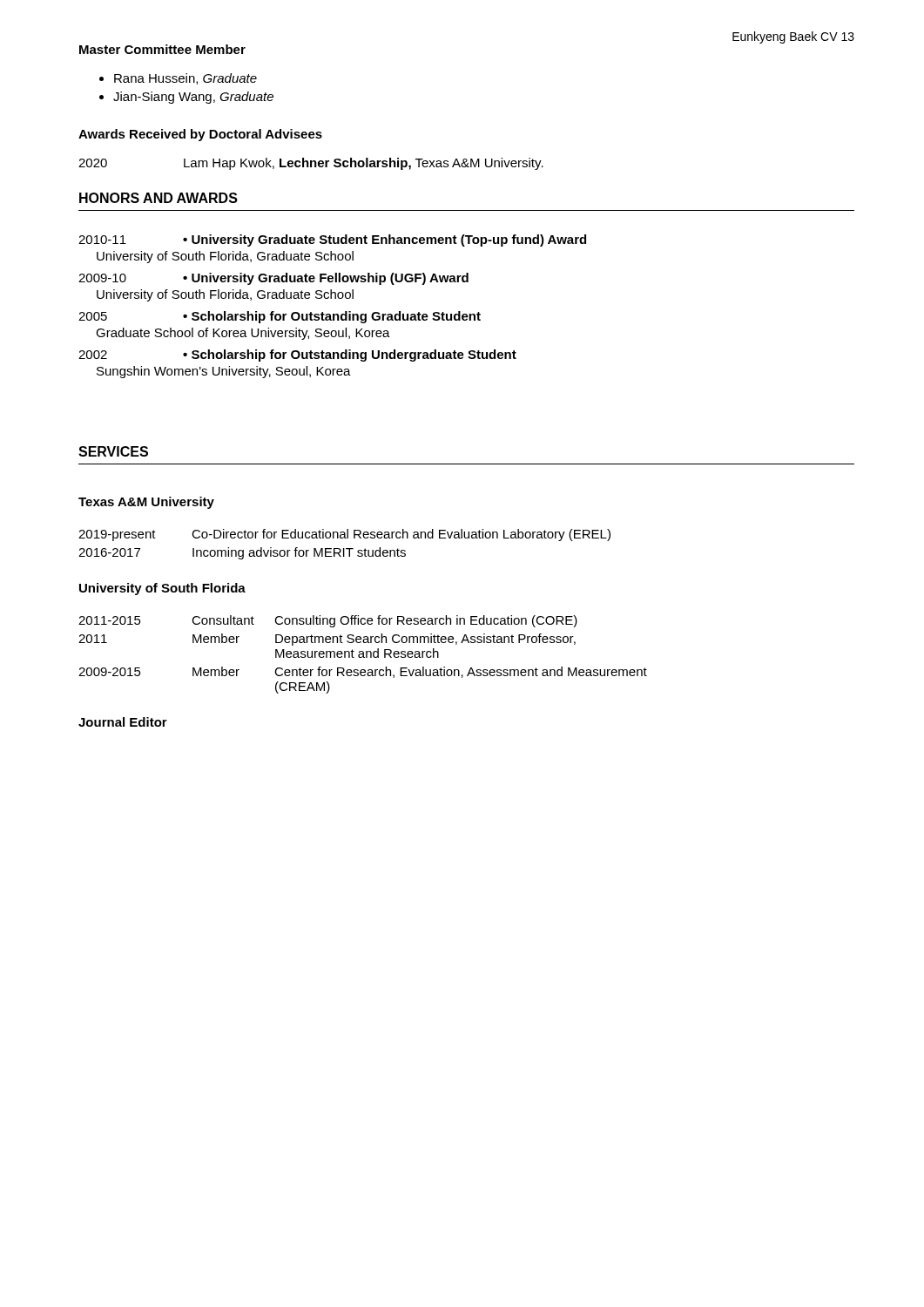
Task: Find the region starting "Rana Hussein, Graduate"
Action: (185, 78)
